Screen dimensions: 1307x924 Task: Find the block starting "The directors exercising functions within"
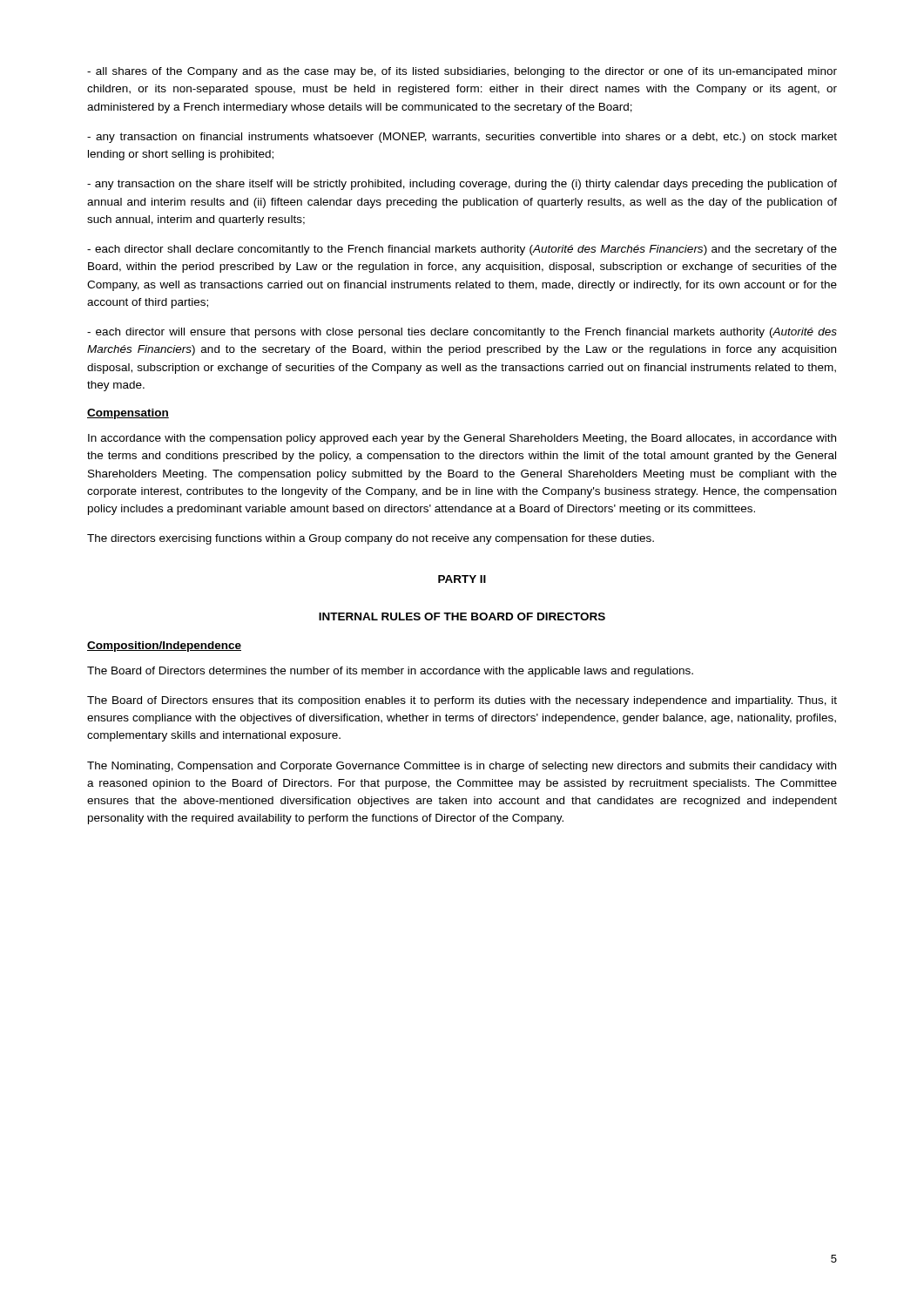pos(371,538)
